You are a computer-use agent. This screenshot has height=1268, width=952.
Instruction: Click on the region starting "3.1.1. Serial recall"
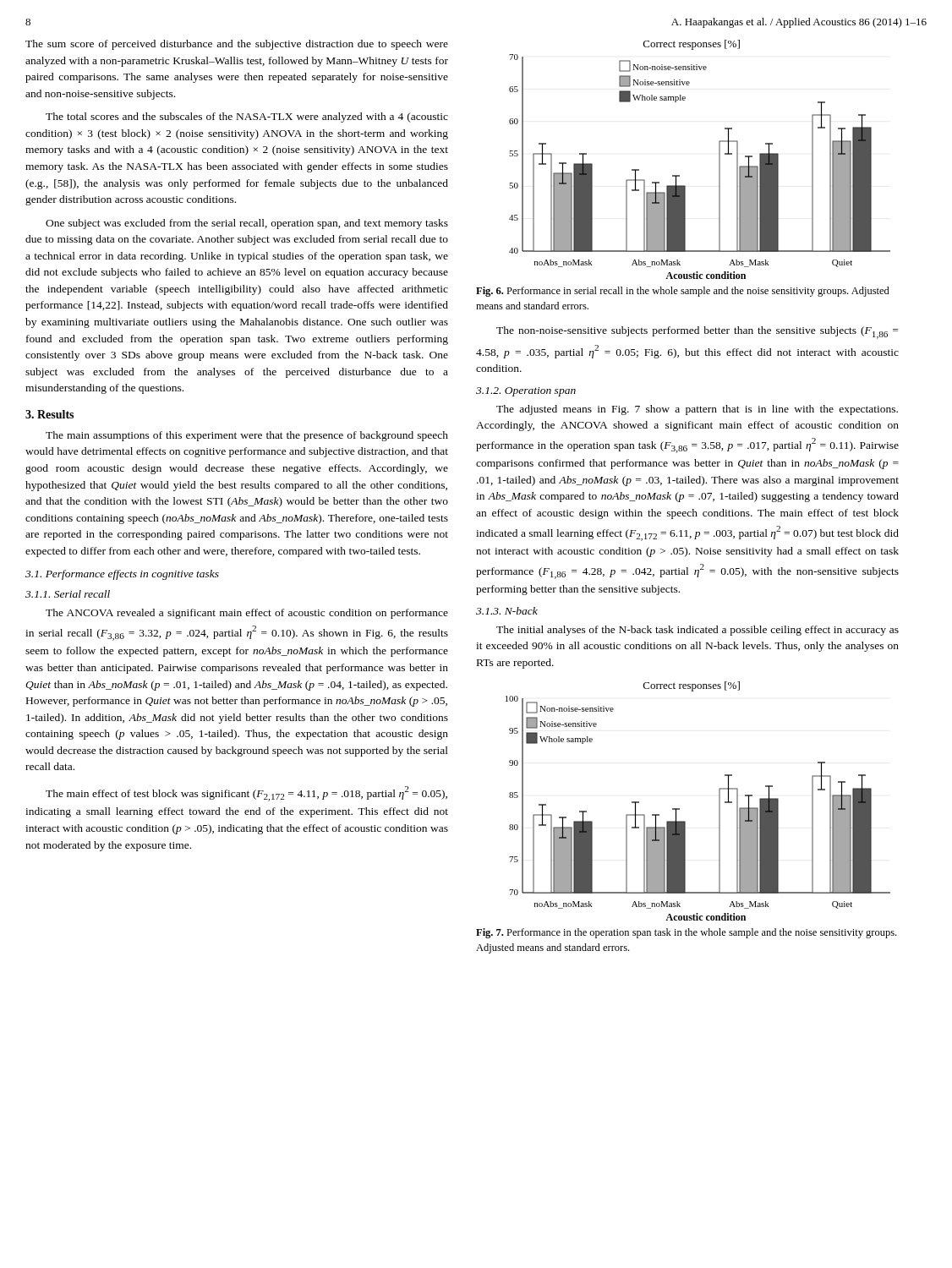tap(68, 594)
